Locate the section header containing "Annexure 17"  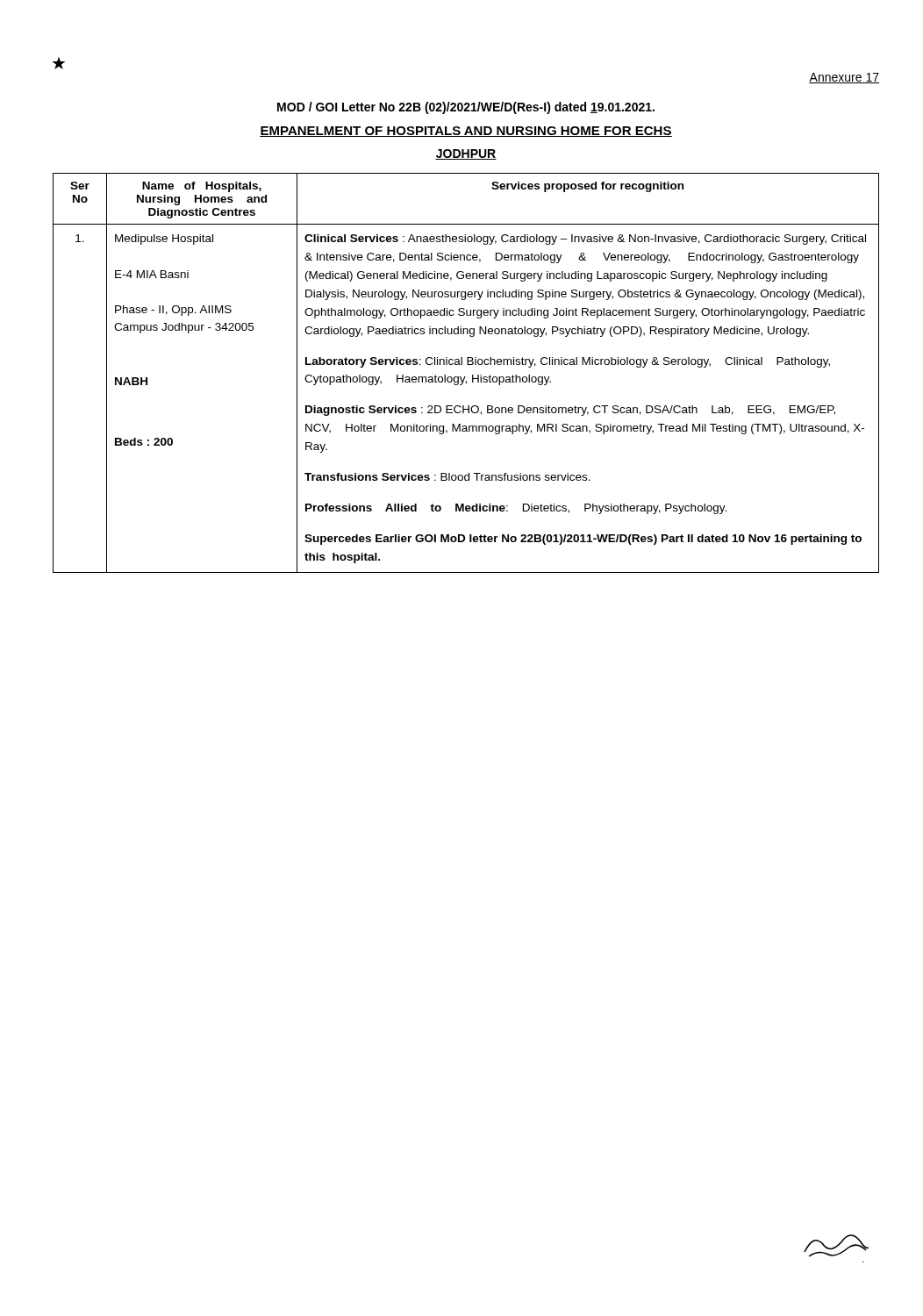pyautogui.click(x=844, y=77)
